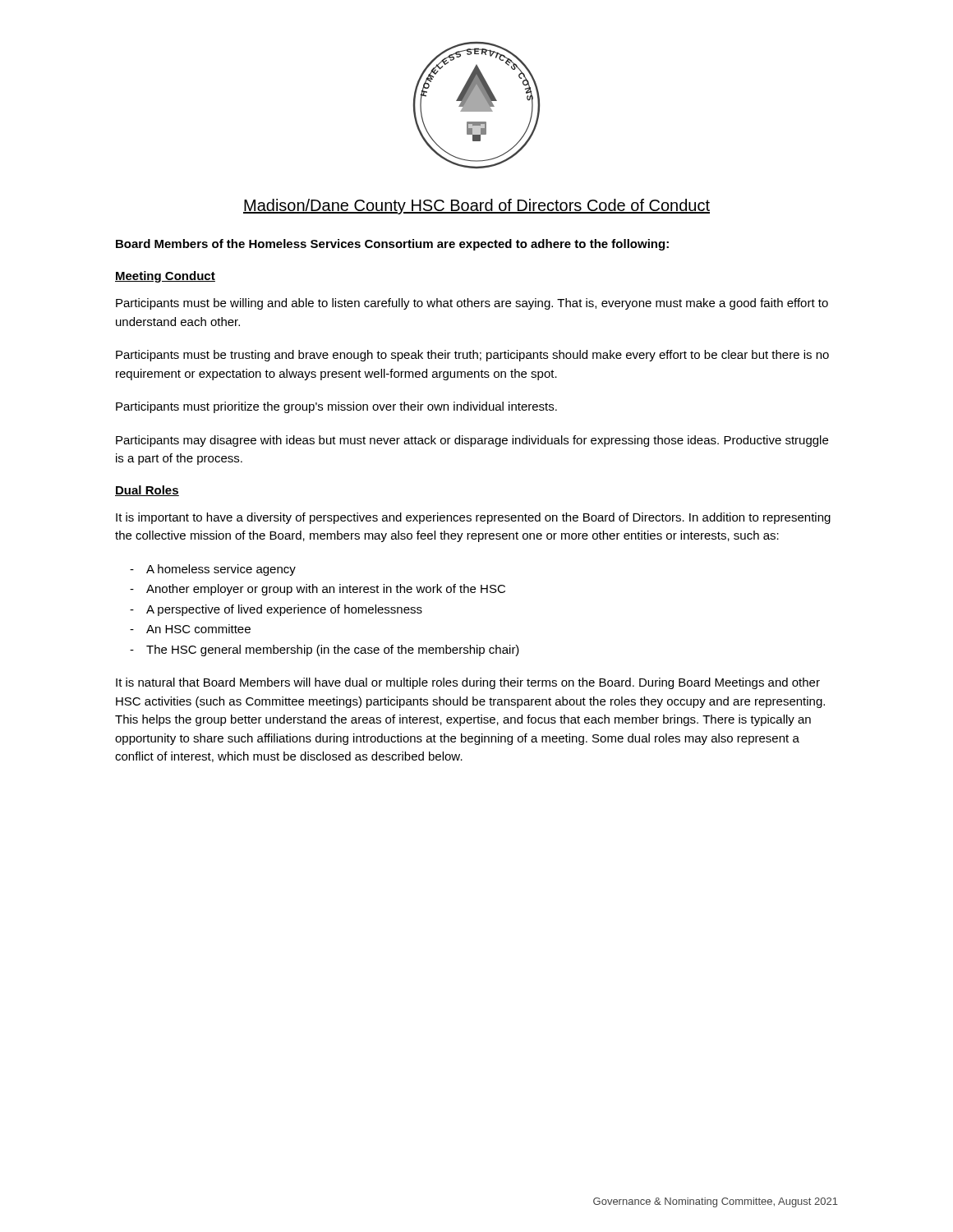
Task: Navigate to the block starting "Participants must be willing"
Action: click(472, 312)
